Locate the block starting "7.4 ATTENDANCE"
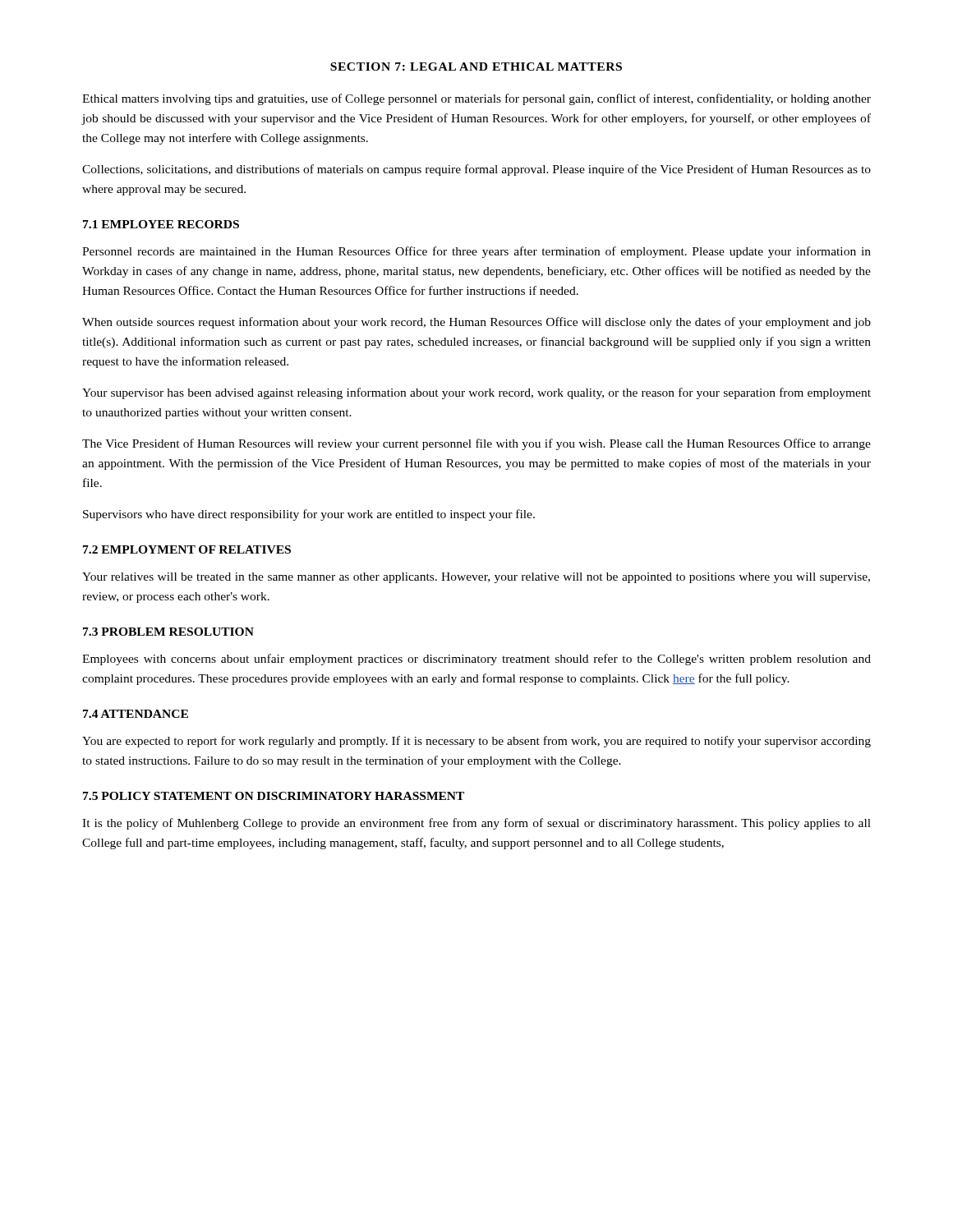The image size is (953, 1232). 135,714
